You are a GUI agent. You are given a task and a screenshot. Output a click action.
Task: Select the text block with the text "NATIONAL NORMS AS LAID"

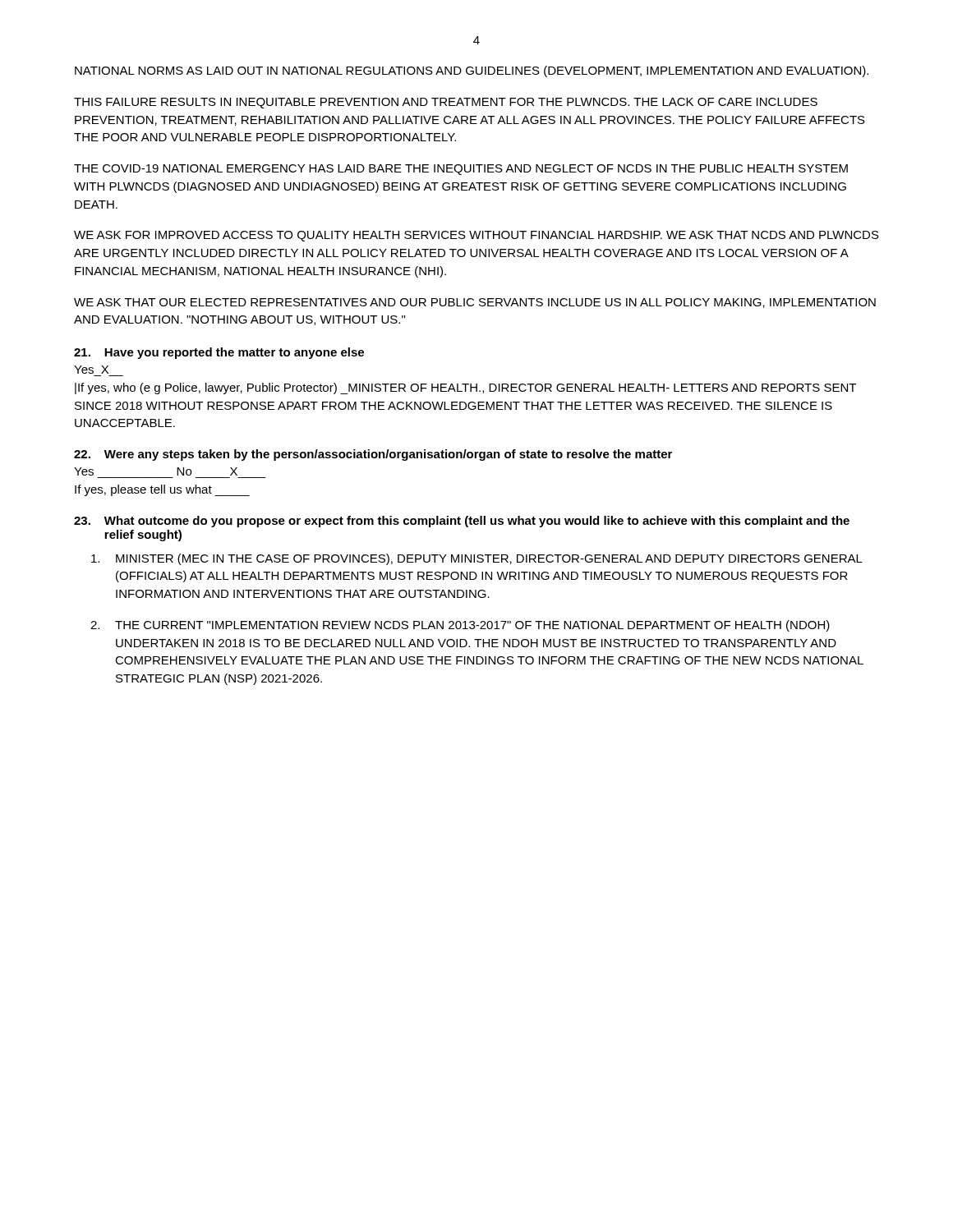[x=472, y=70]
